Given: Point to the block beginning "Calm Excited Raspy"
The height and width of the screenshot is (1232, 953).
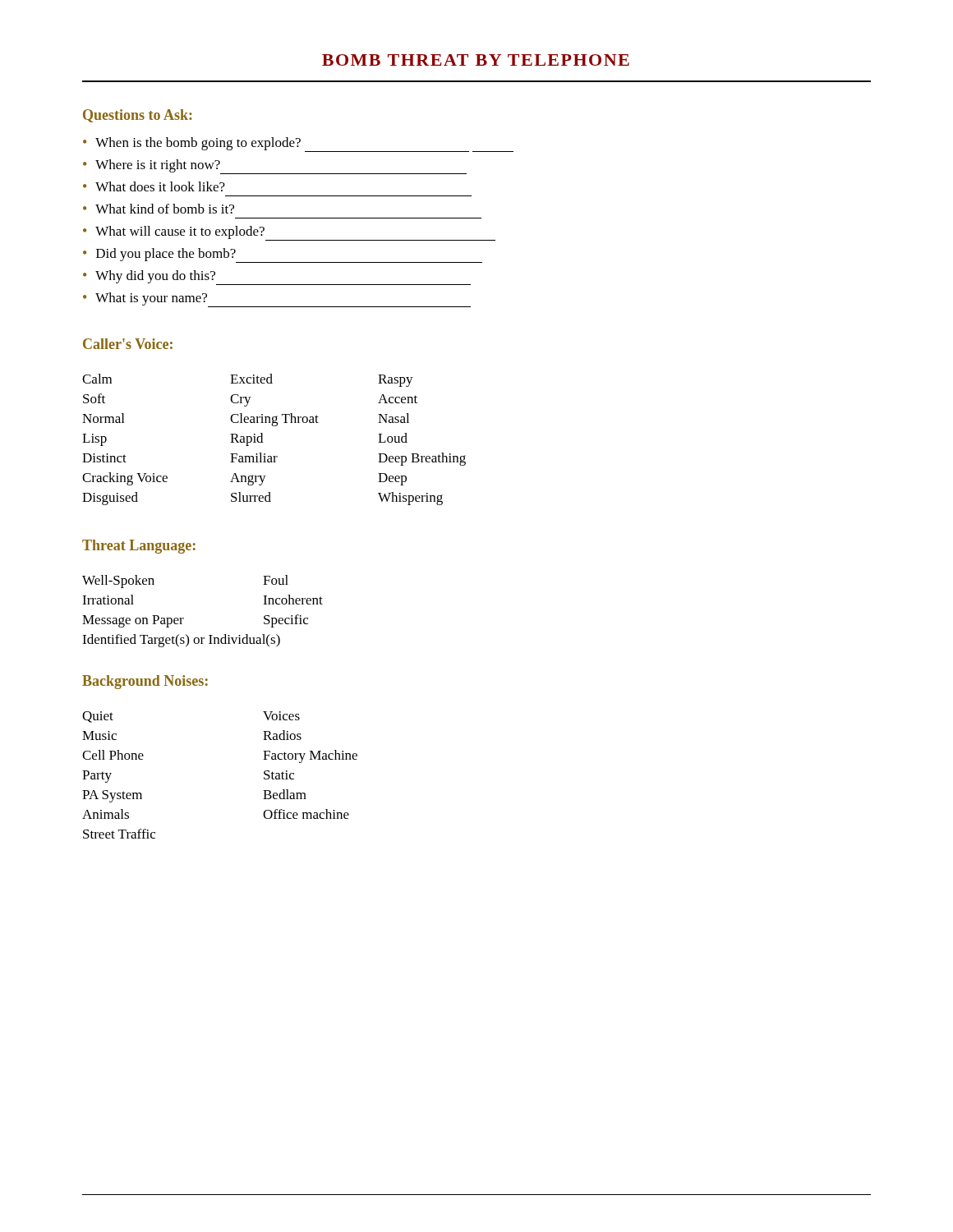Looking at the screenshot, I should click(248, 380).
